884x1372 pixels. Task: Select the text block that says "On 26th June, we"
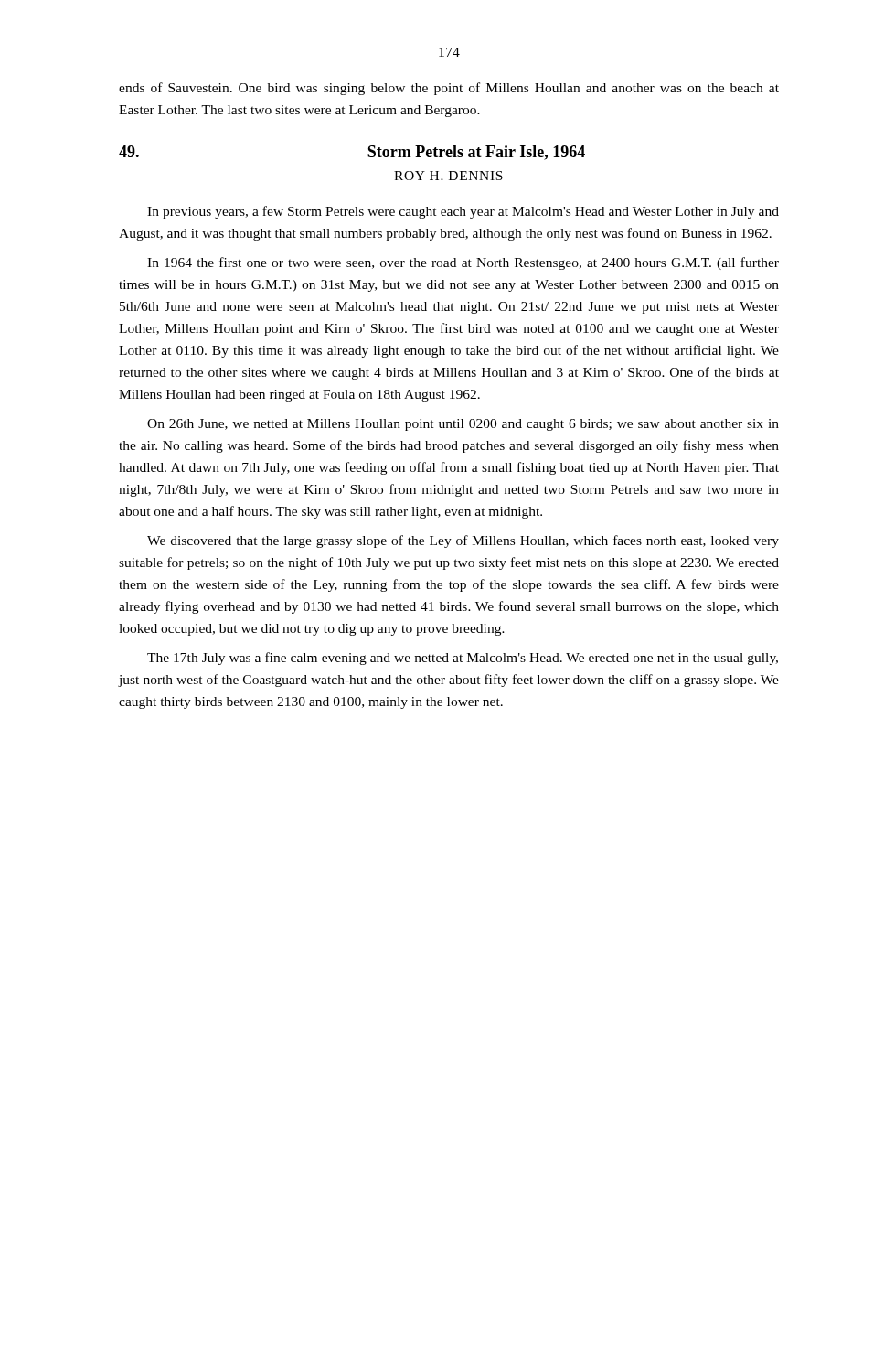449,467
